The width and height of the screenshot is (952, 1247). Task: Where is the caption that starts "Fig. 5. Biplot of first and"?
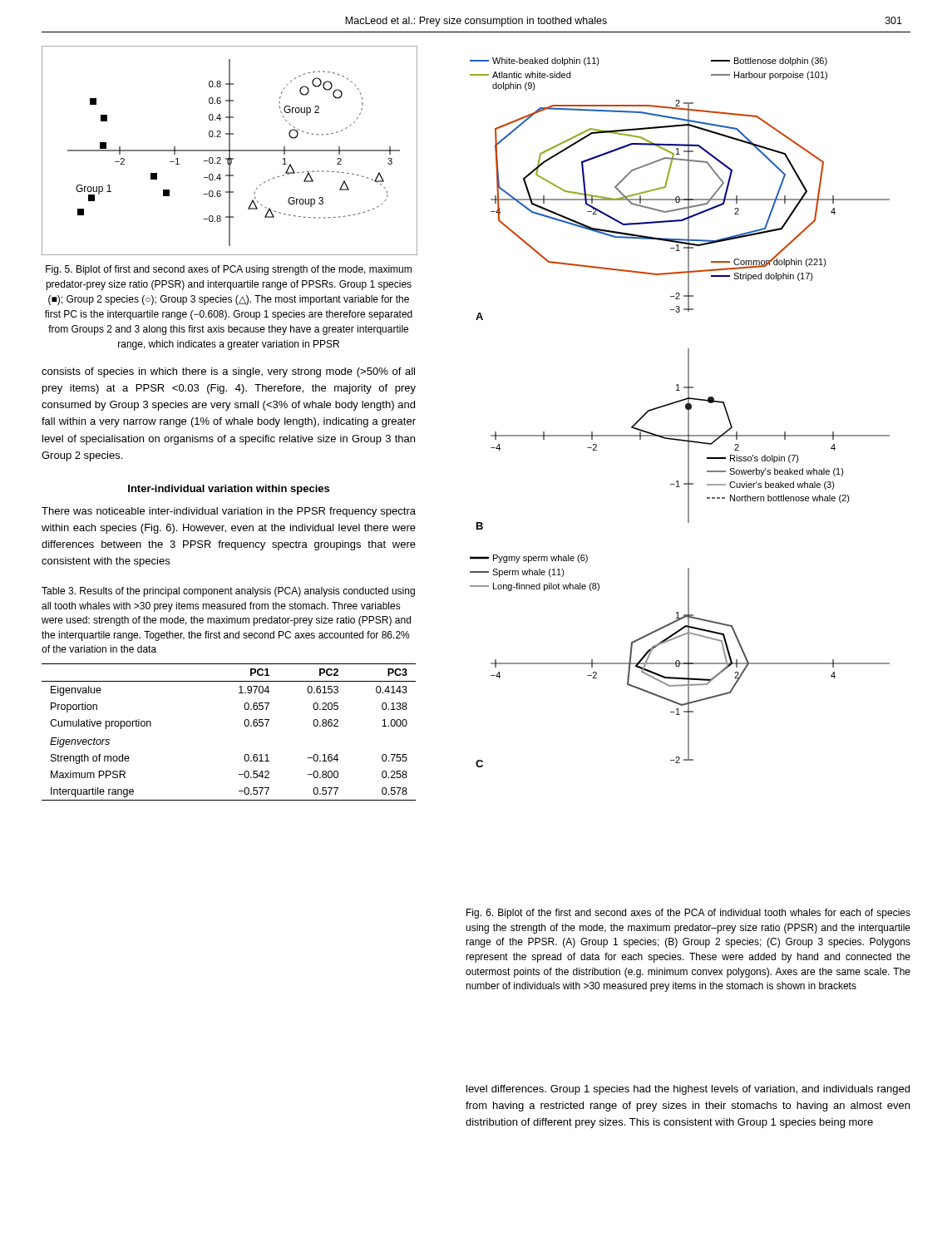click(229, 307)
